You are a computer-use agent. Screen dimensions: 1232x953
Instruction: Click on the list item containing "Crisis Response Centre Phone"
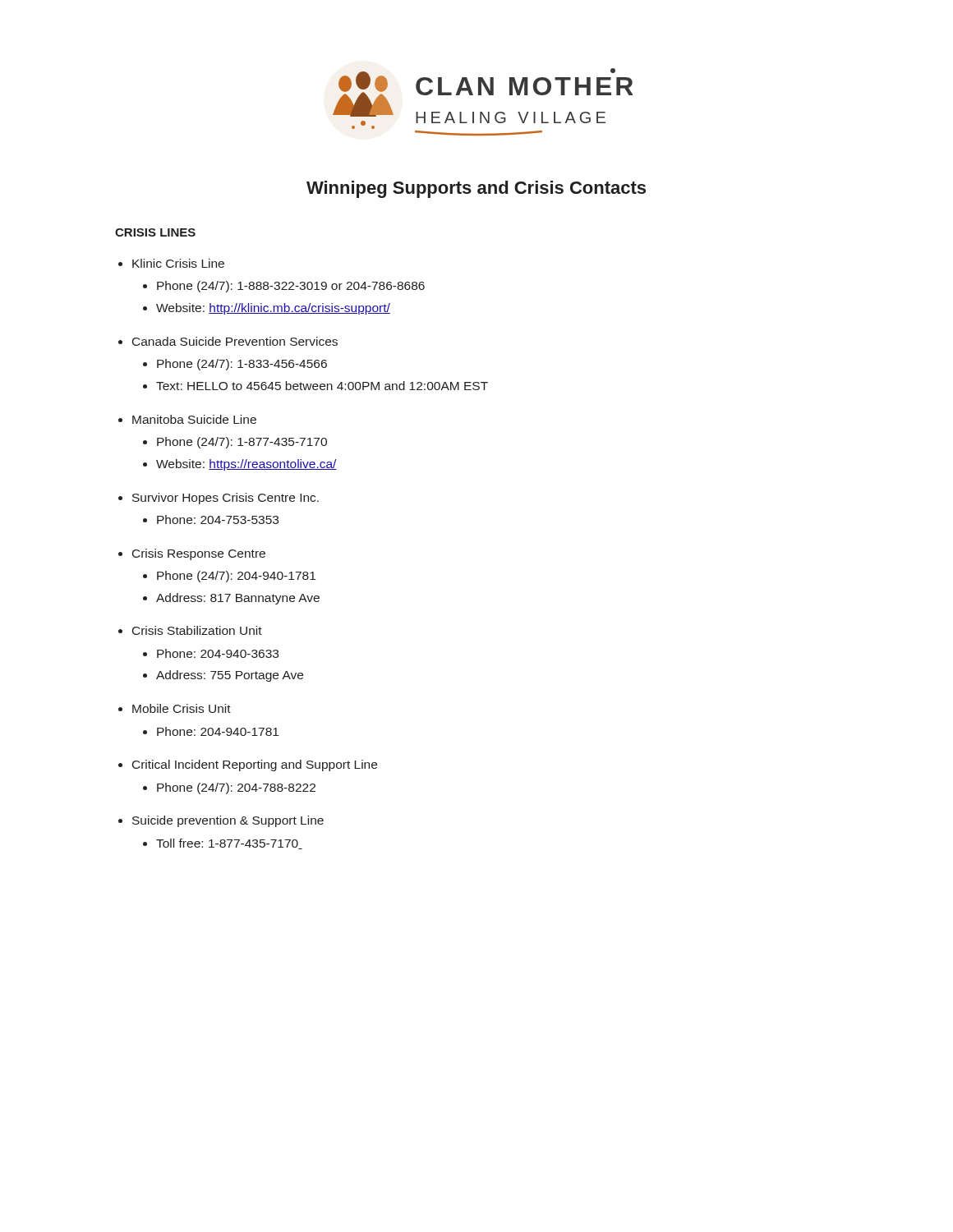pyautogui.click(x=199, y=554)
